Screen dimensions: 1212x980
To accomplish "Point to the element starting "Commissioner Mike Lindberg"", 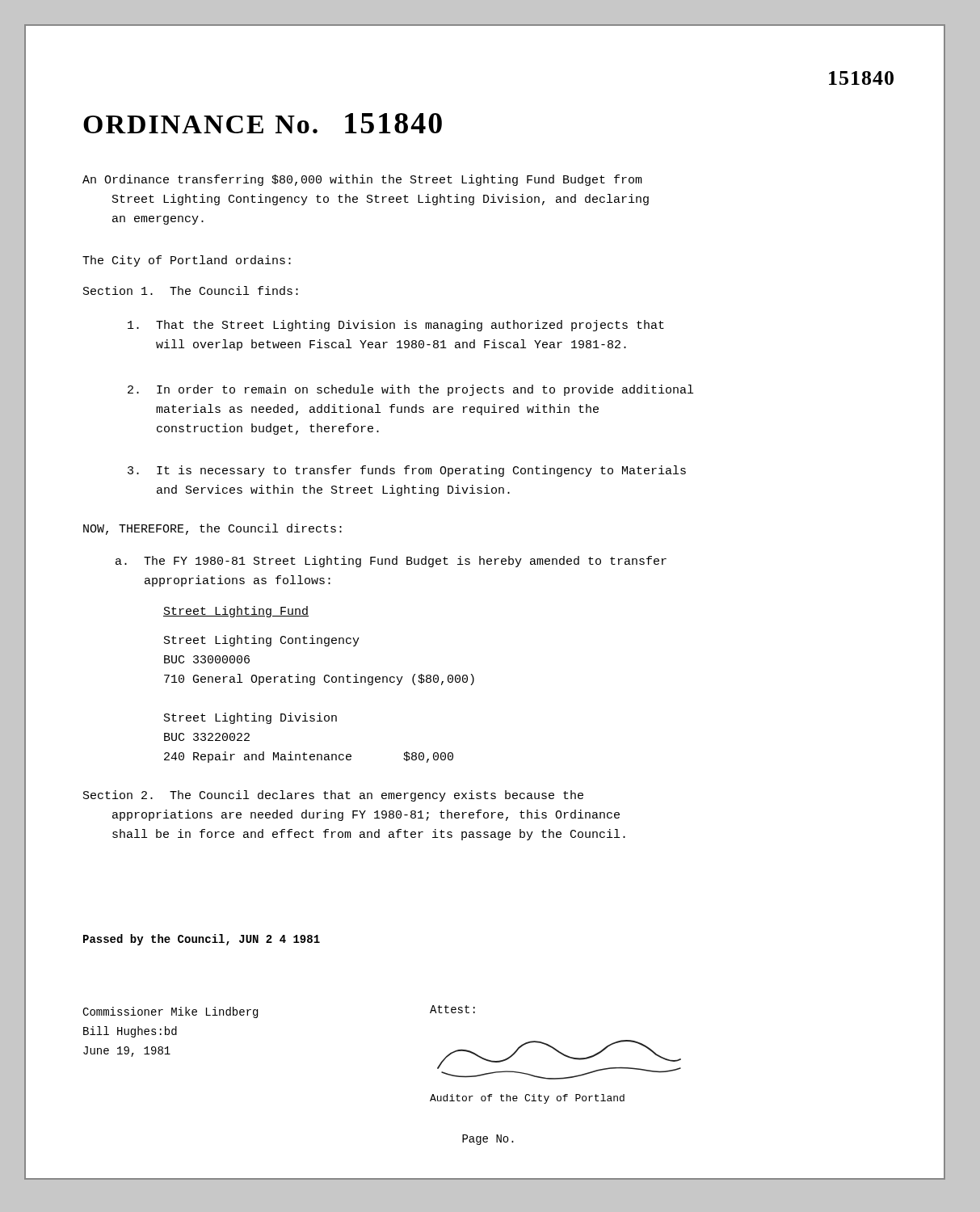I will [171, 1032].
